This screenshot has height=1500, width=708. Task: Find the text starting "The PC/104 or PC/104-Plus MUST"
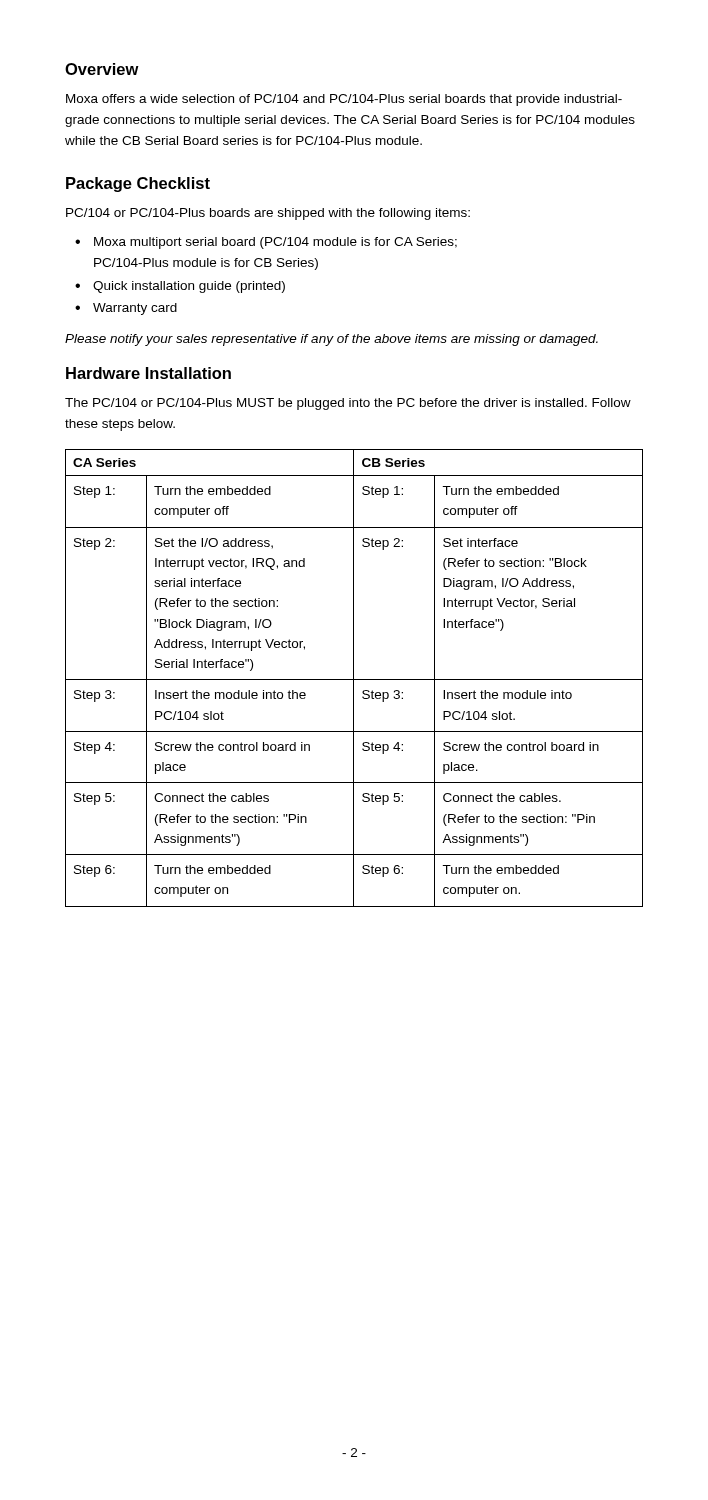pos(348,413)
